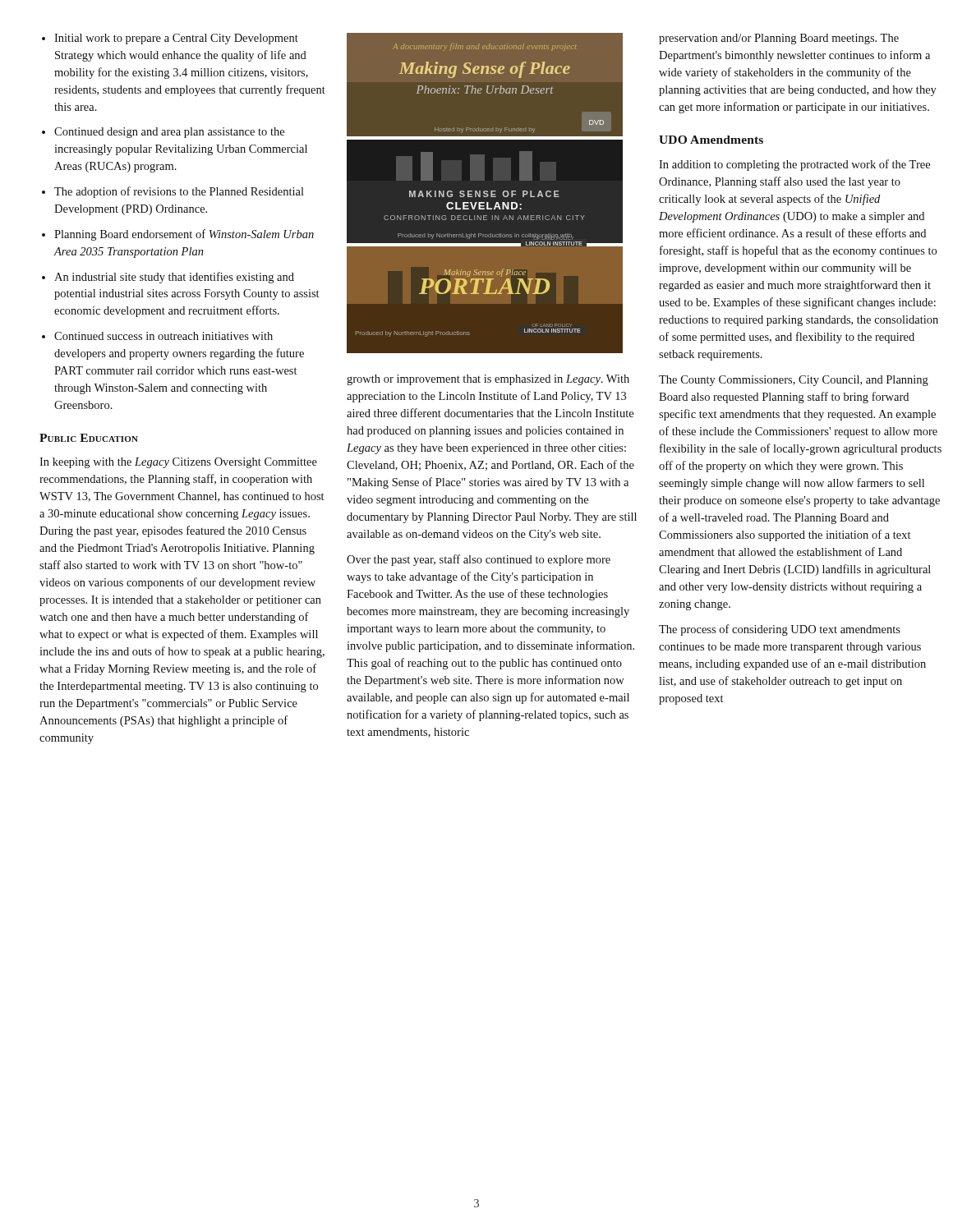Click where it says "Public Education"
The width and height of the screenshot is (953, 1232).
[x=89, y=437]
